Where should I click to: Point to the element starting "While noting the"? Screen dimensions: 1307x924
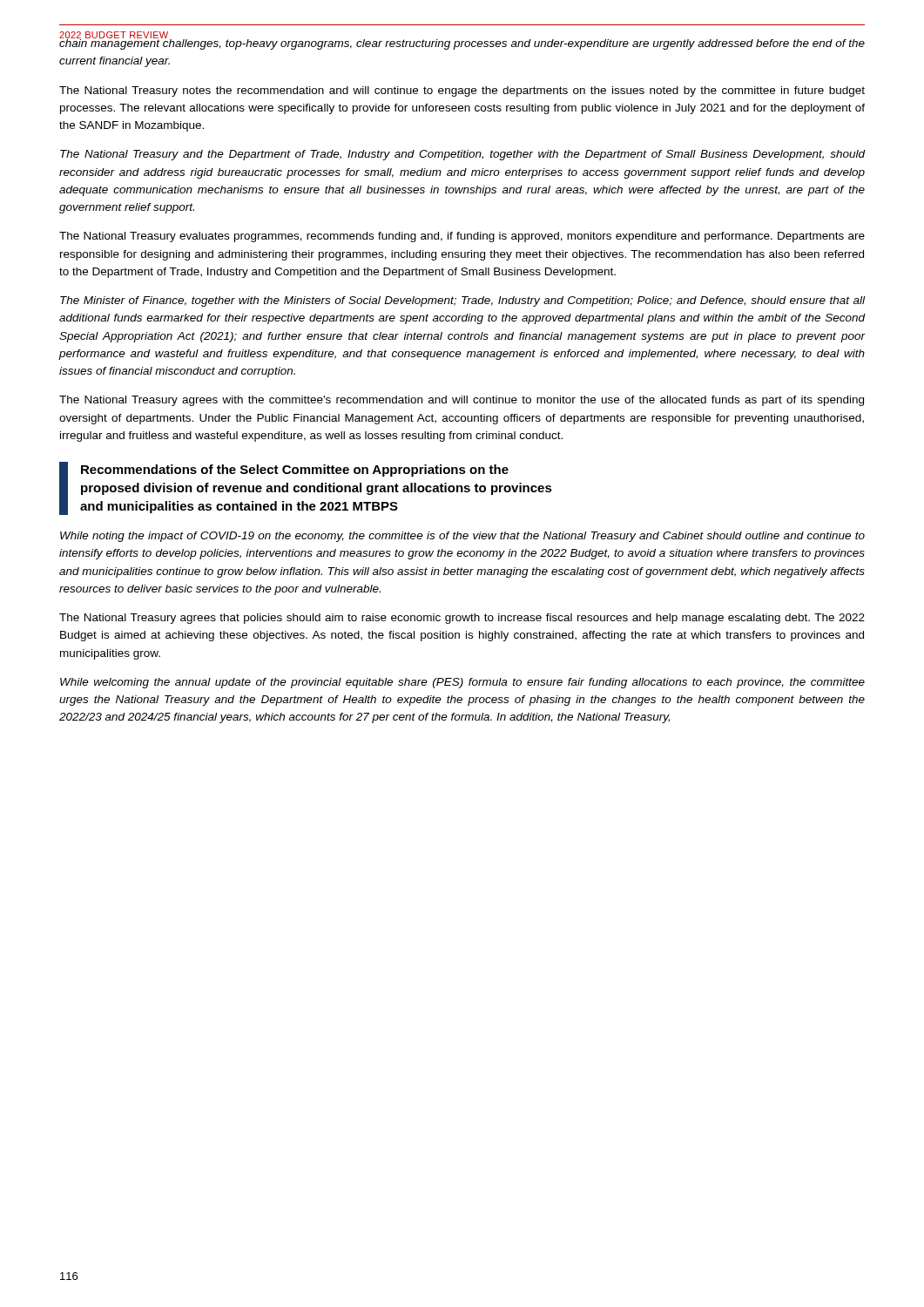462,562
